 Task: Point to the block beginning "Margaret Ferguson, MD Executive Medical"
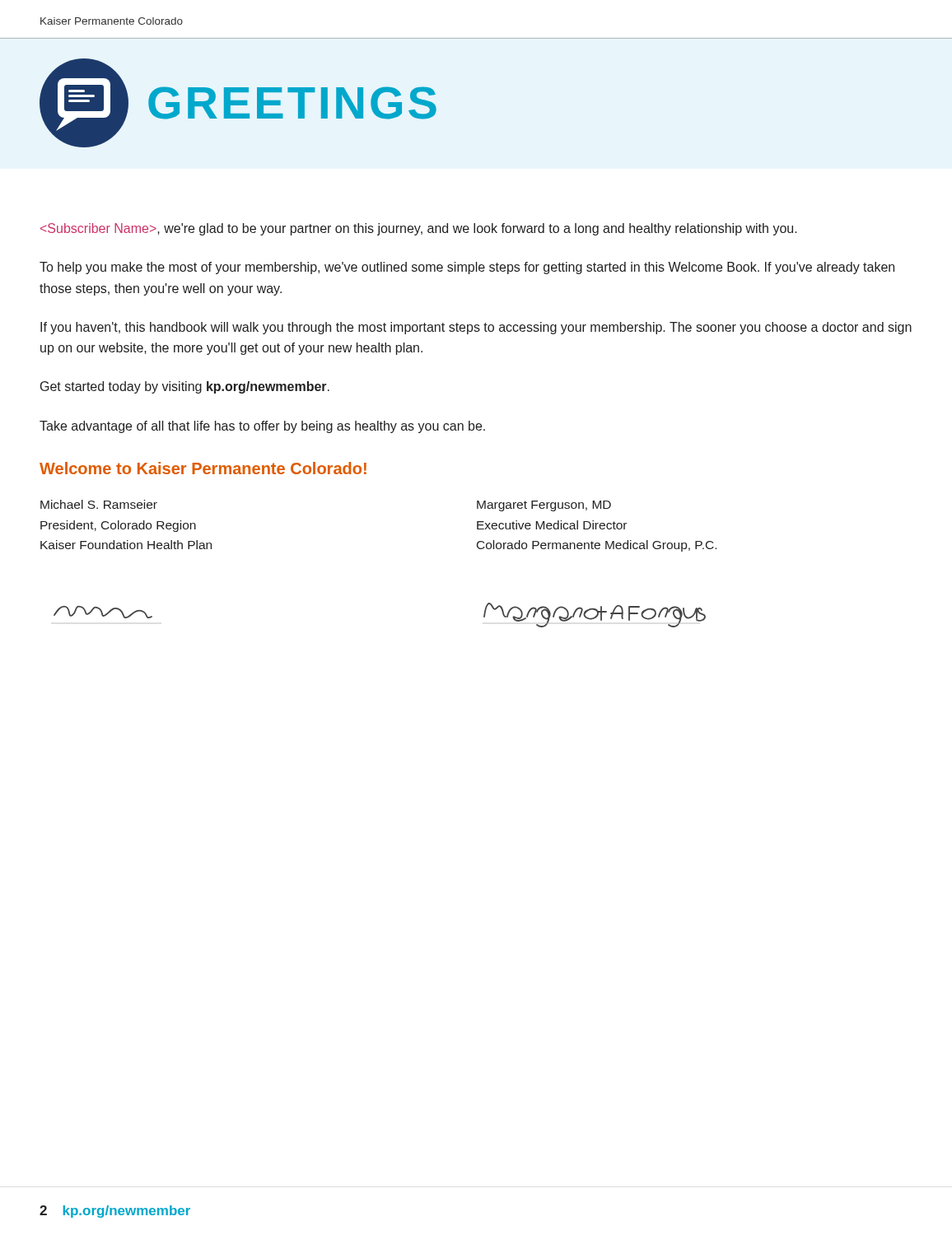coord(597,525)
